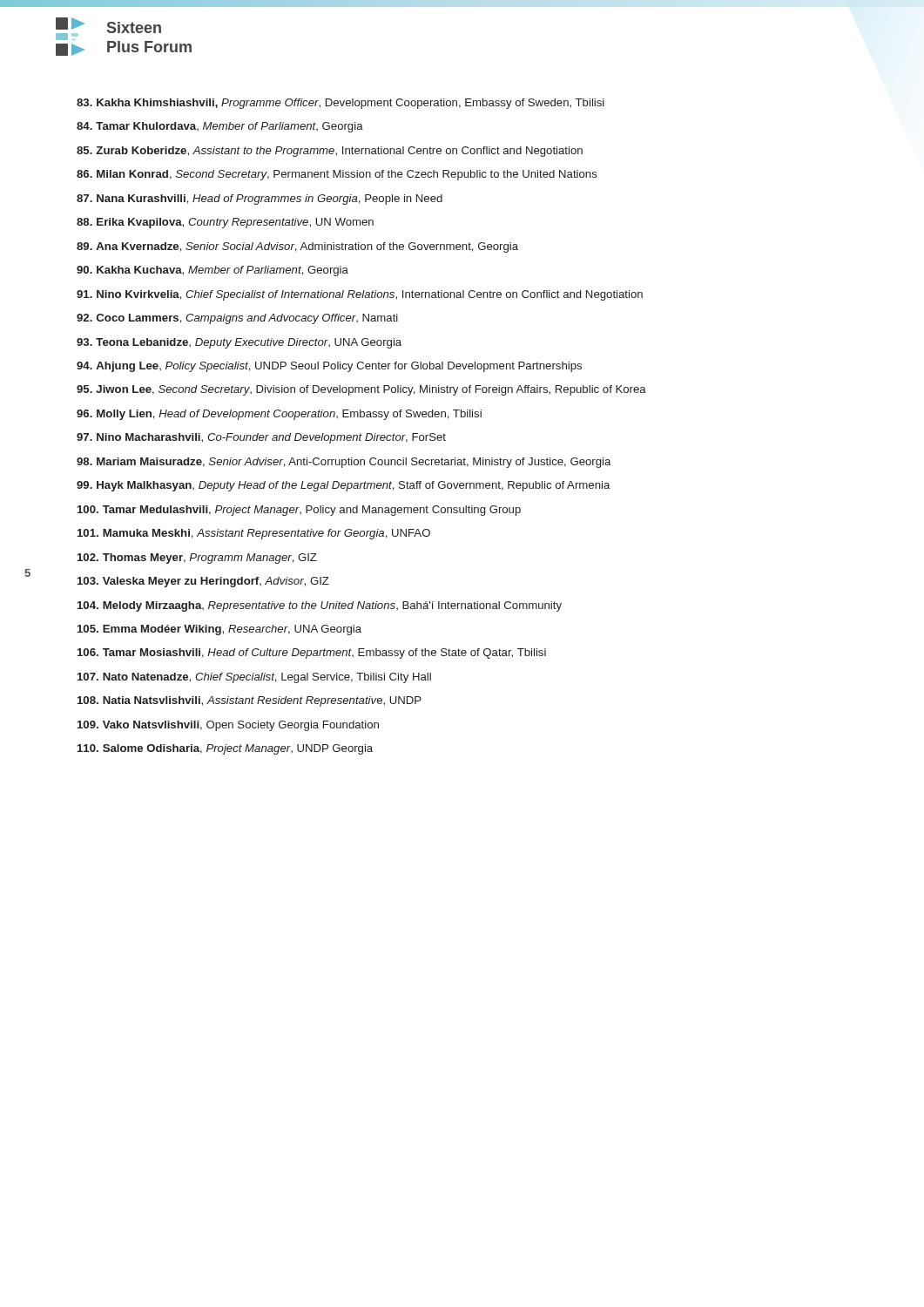924x1307 pixels.
Task: Click the passage that begins "86.Milan Konrad, Second Secretary, Permanent Mission"
Action: pyautogui.click(x=337, y=174)
